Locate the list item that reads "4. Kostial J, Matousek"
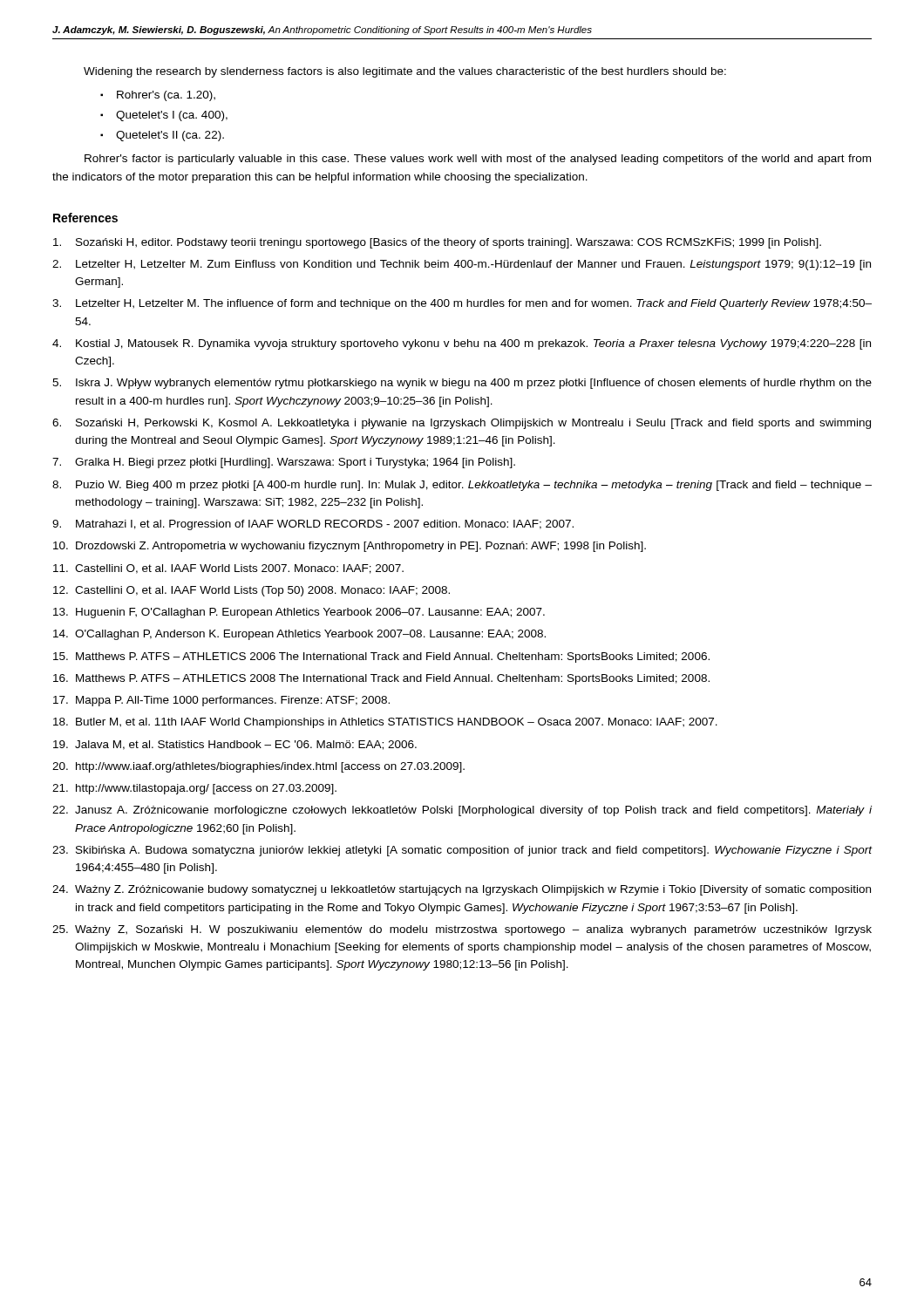 462,352
